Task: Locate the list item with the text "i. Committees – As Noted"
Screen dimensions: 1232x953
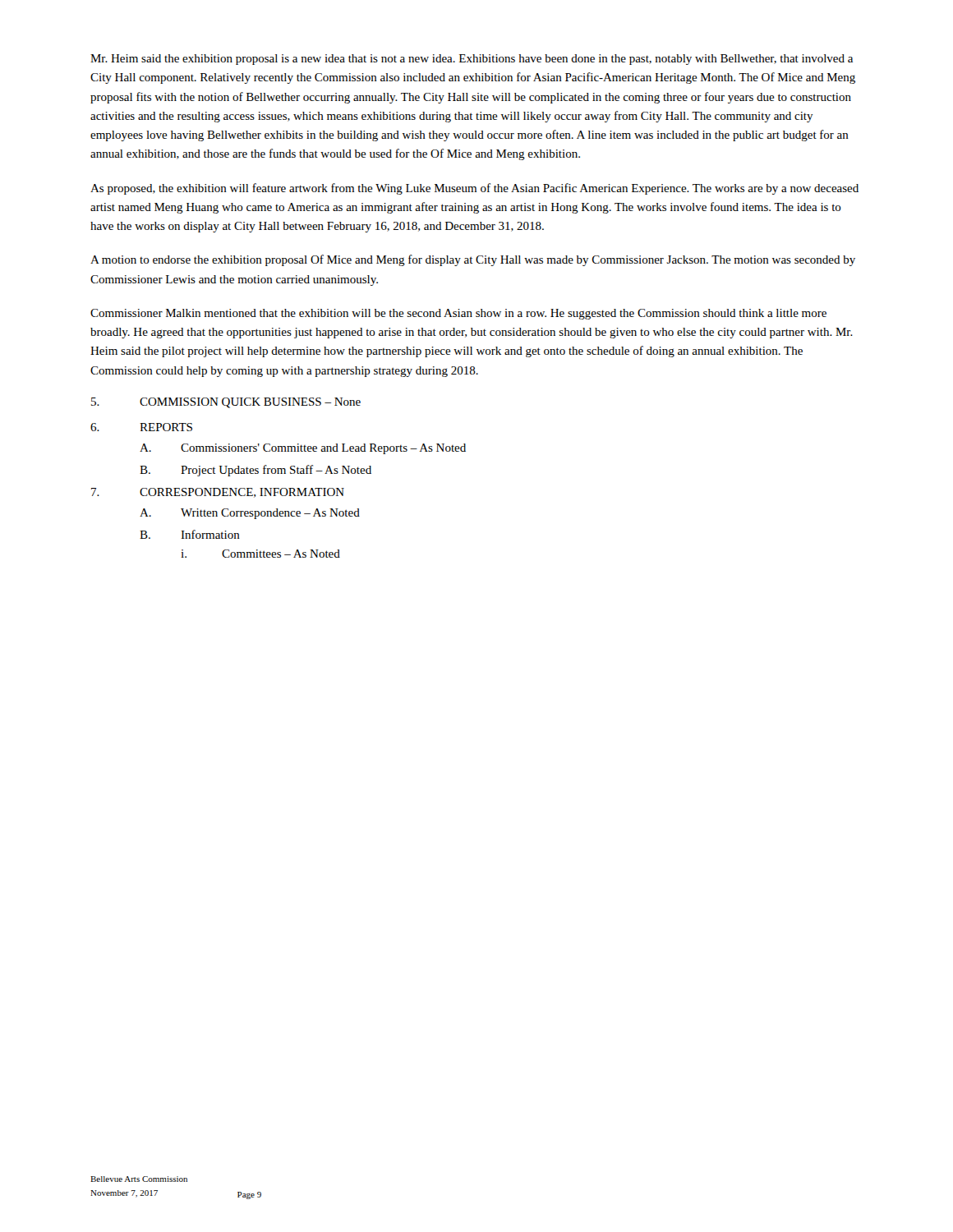Action: click(x=260, y=554)
